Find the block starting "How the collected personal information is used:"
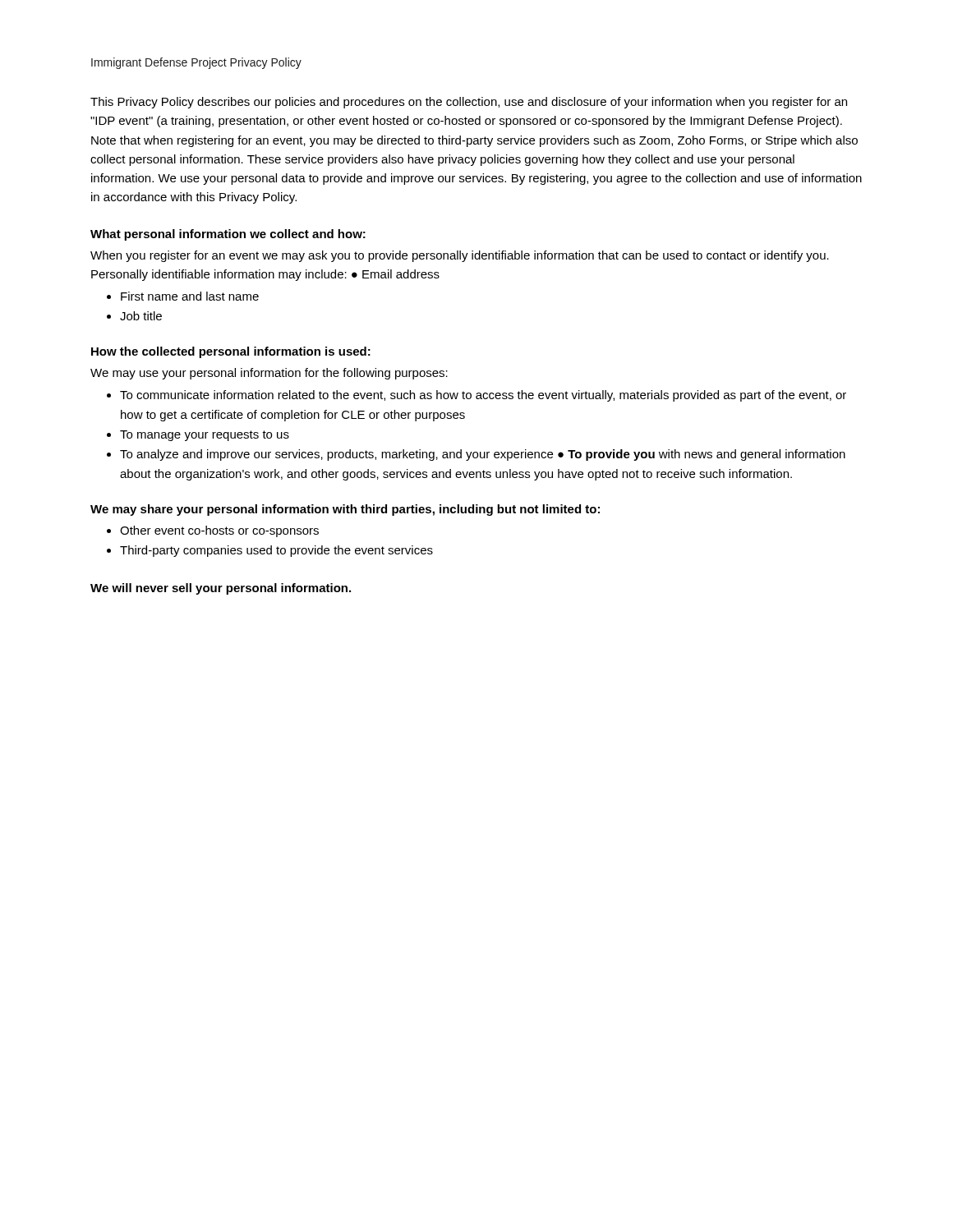This screenshot has height=1232, width=953. coord(231,351)
